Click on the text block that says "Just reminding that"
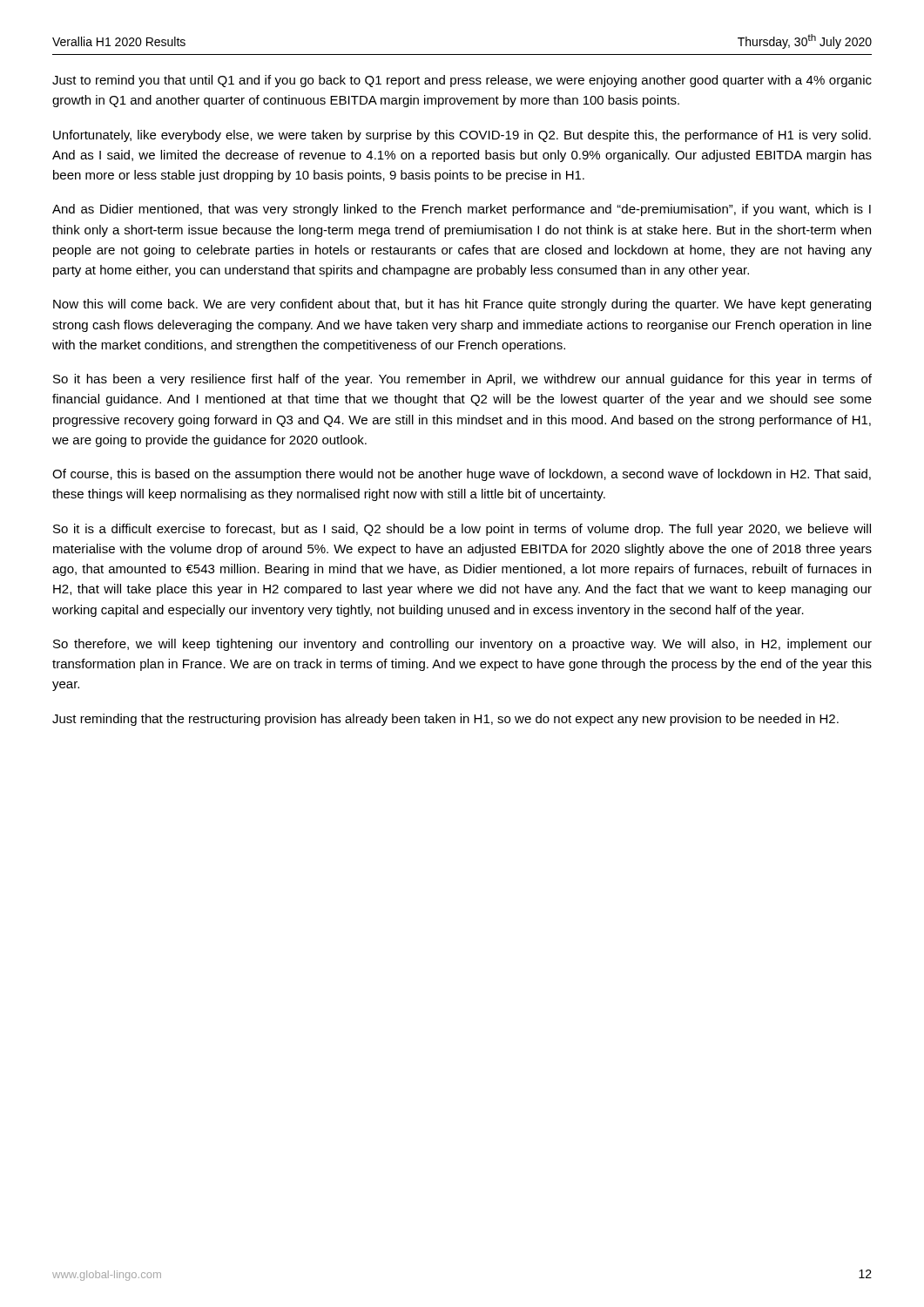 click(x=446, y=718)
